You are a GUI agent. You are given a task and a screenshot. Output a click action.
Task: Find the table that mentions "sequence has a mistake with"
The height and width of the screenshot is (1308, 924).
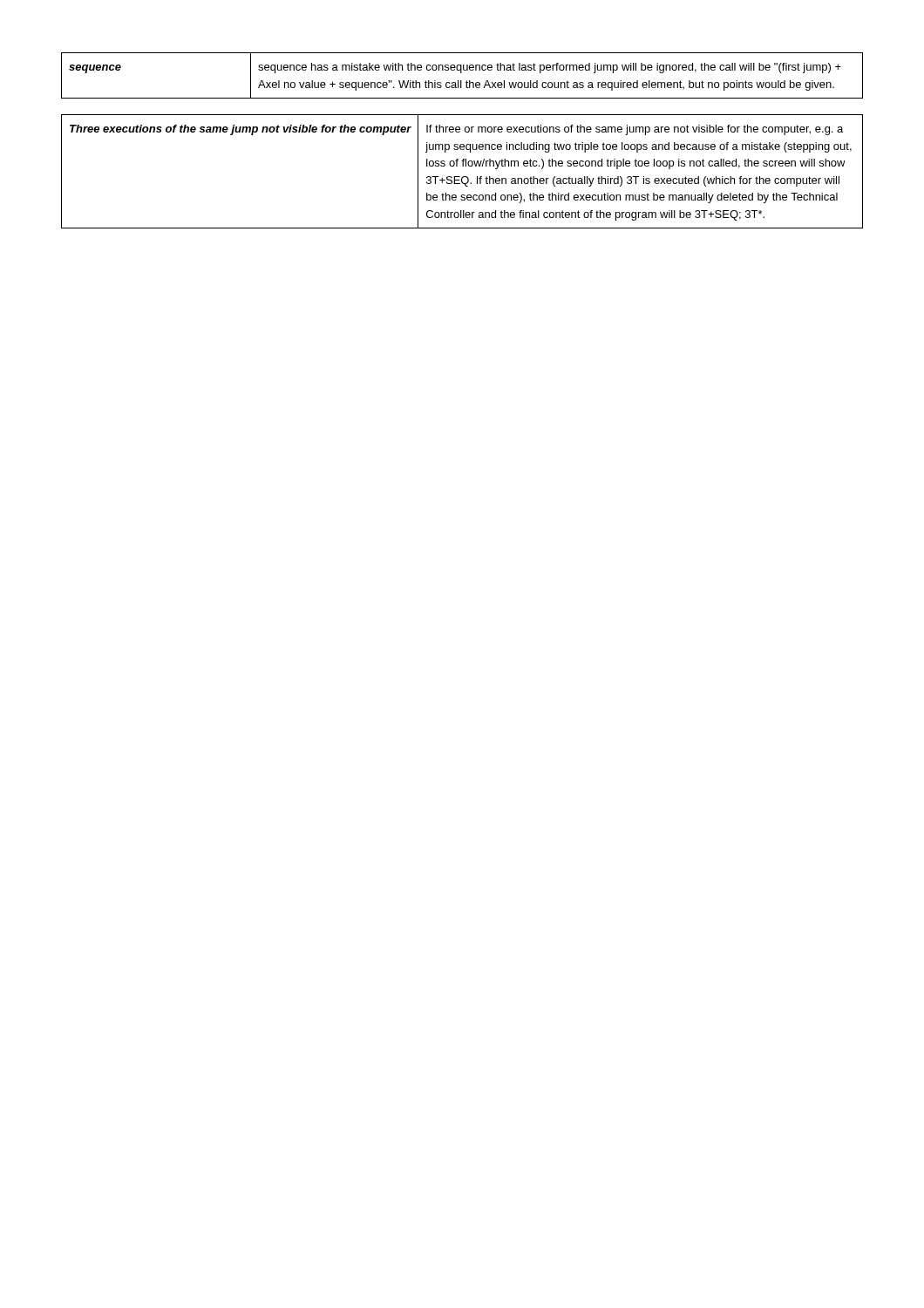[462, 75]
